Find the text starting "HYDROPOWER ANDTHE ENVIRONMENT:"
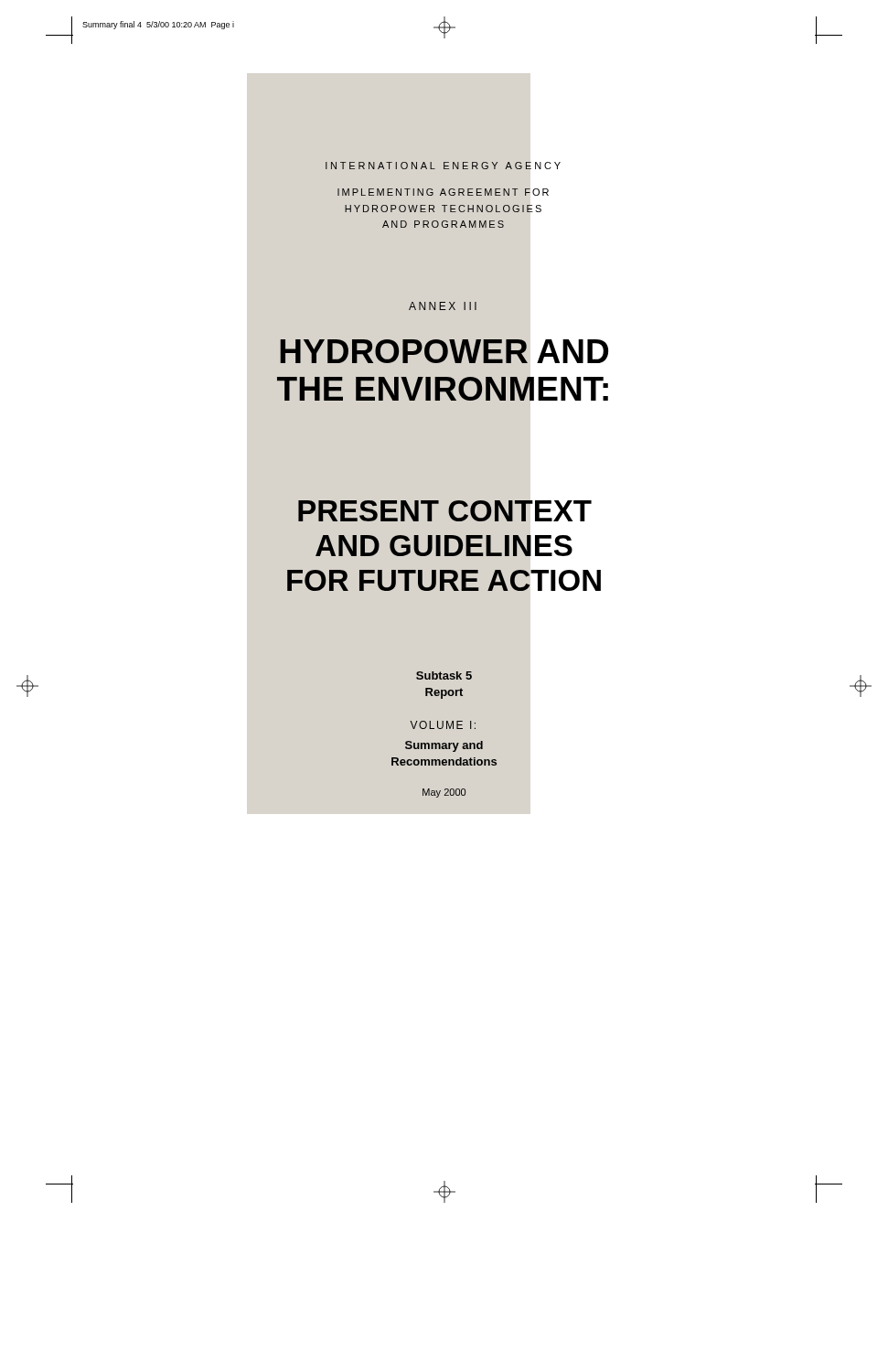888x1372 pixels. (444, 371)
